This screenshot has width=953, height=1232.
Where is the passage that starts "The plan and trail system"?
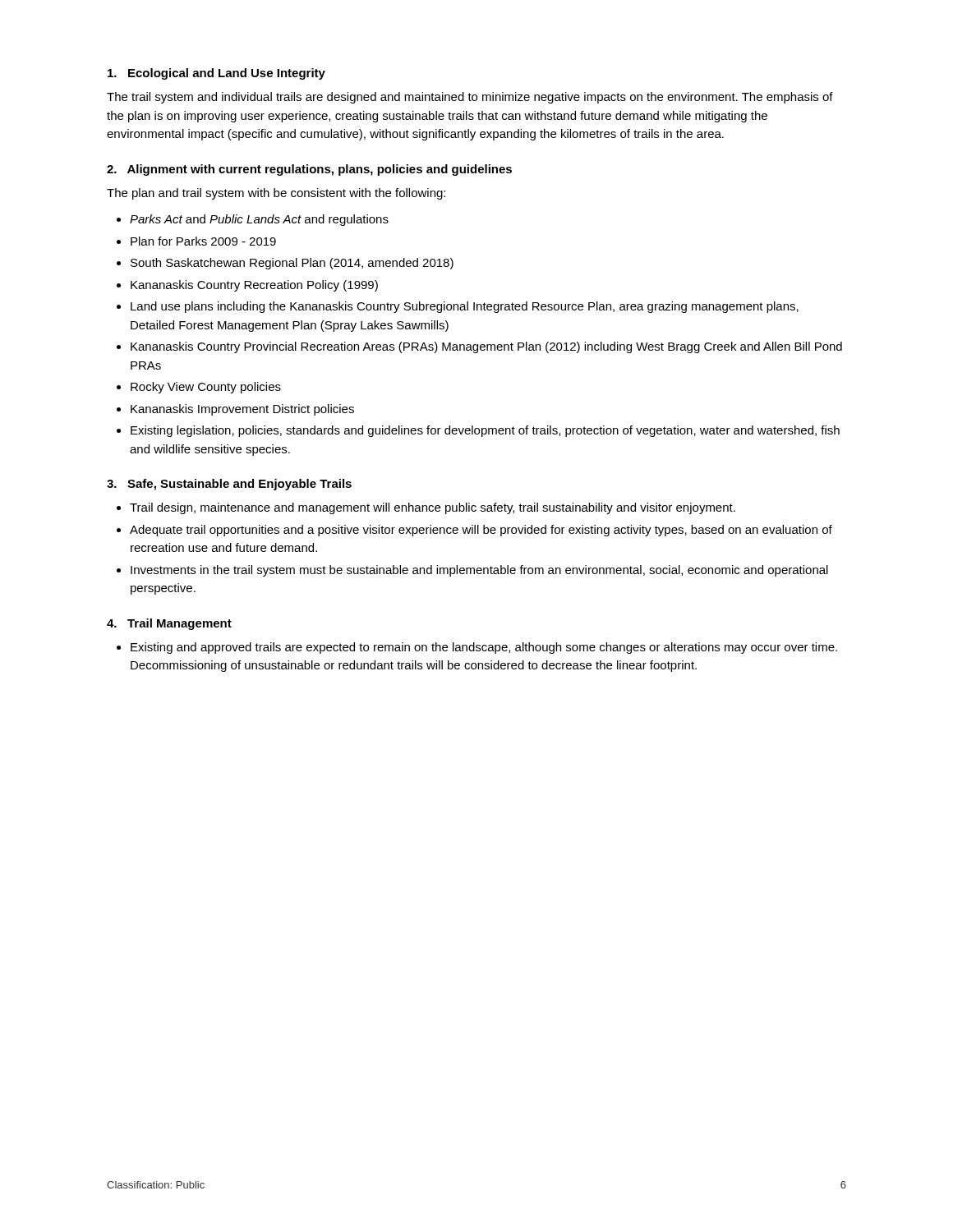click(277, 192)
